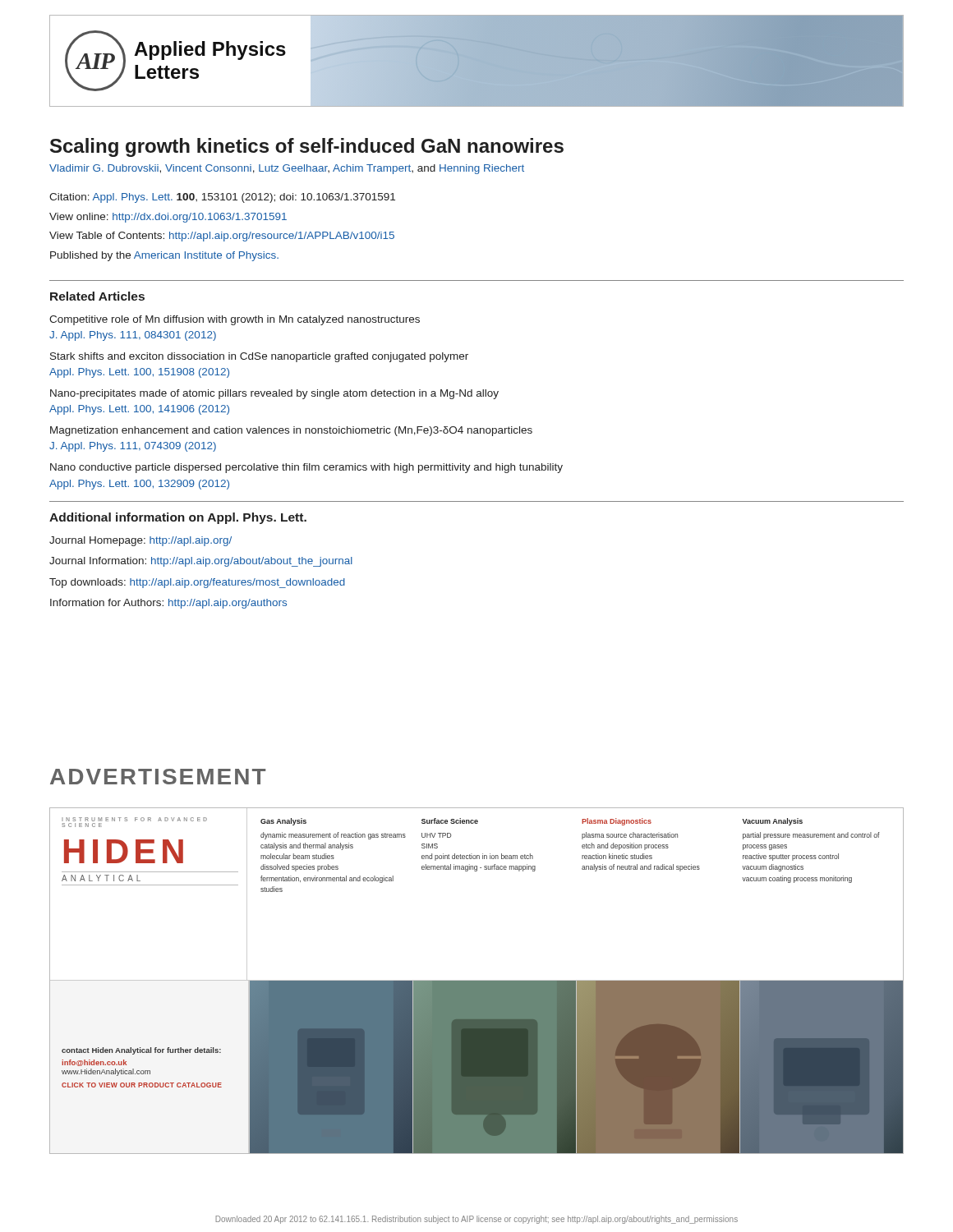Viewport: 953px width, 1232px height.
Task: Locate the list item with the text "Nano conductive particle"
Action: tap(306, 475)
